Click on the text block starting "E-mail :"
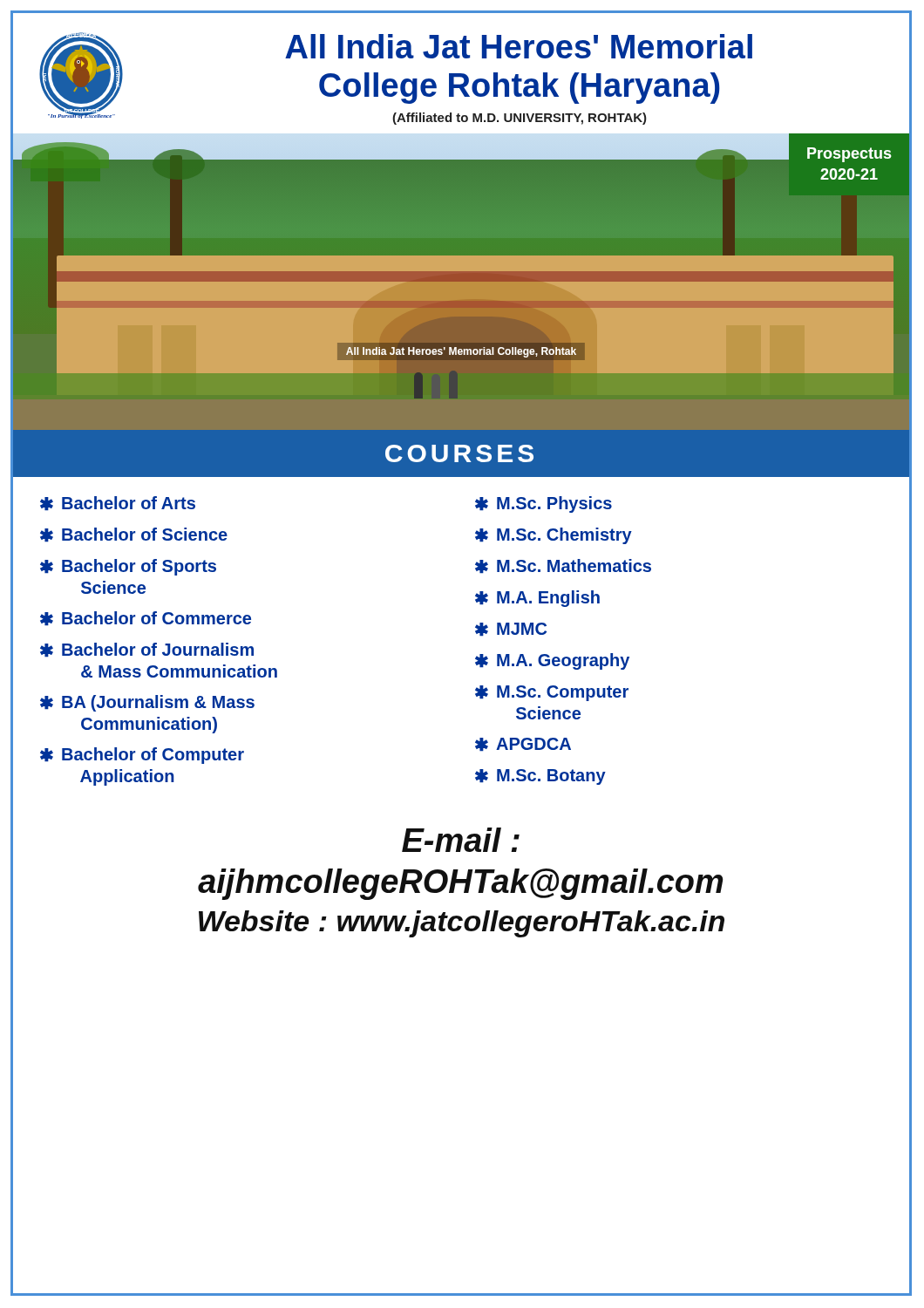The height and width of the screenshot is (1308, 924). [x=461, y=841]
